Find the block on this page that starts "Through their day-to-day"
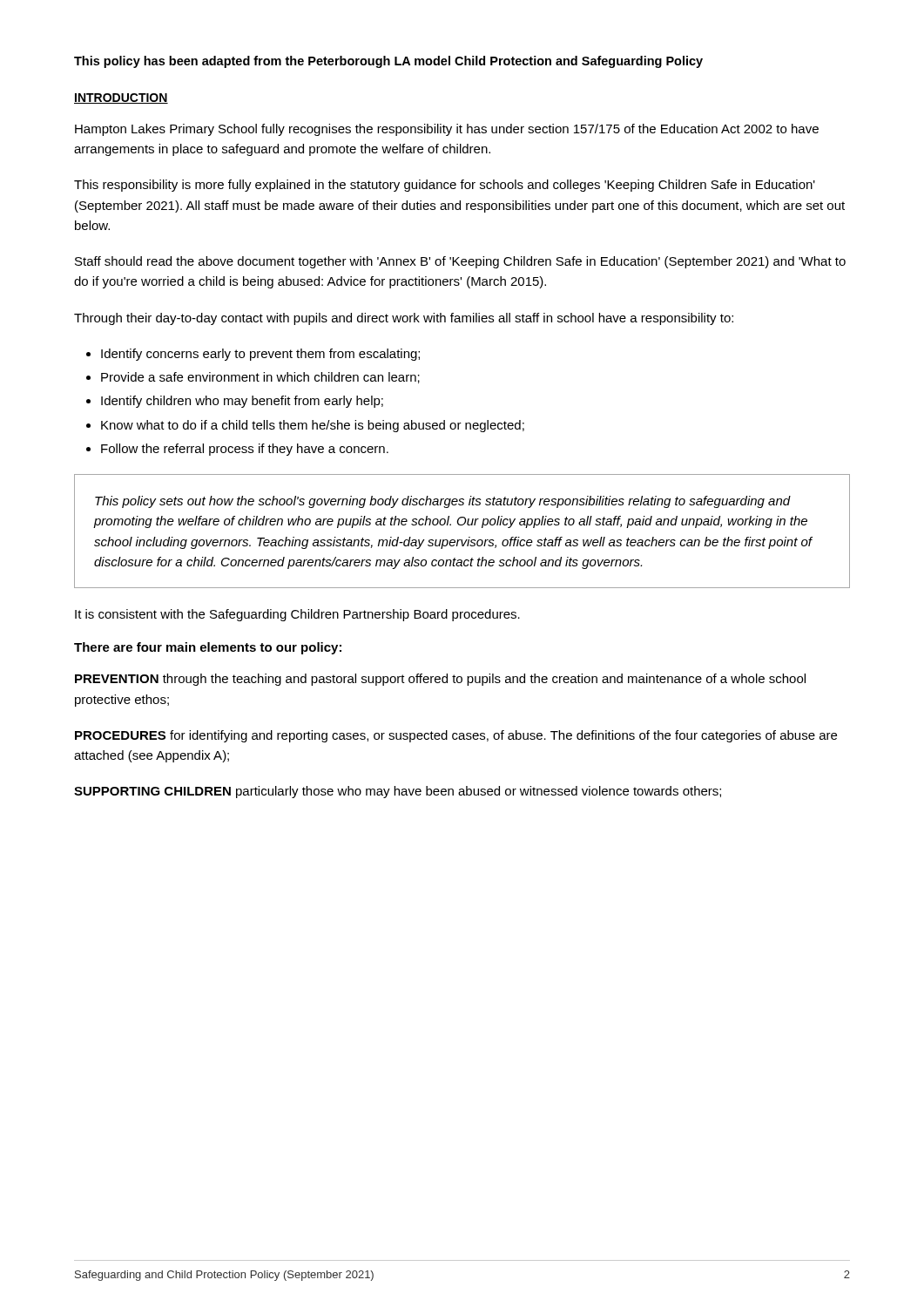 (404, 317)
